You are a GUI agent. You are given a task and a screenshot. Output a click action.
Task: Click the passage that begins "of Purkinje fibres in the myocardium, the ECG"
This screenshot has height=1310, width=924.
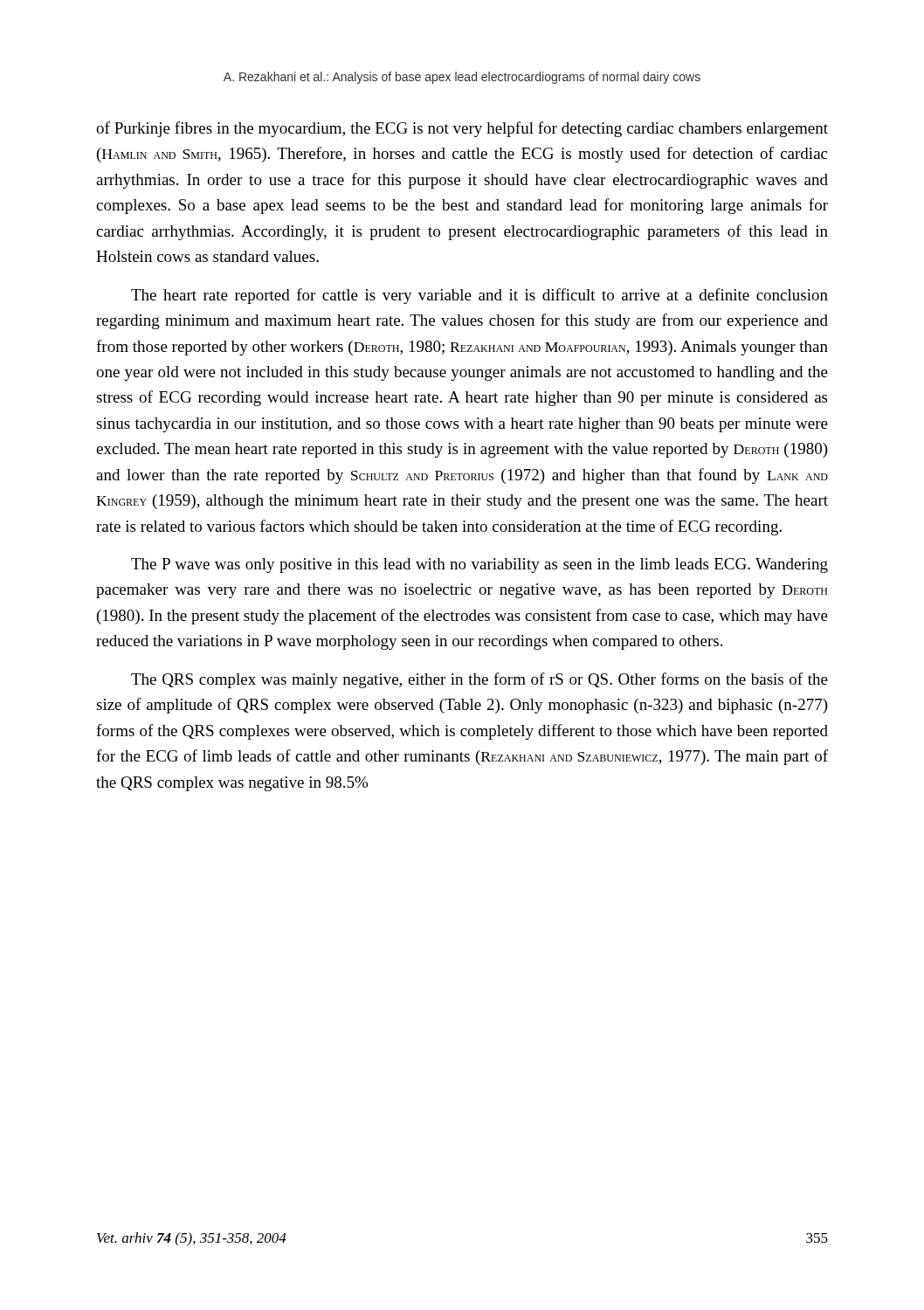click(462, 455)
